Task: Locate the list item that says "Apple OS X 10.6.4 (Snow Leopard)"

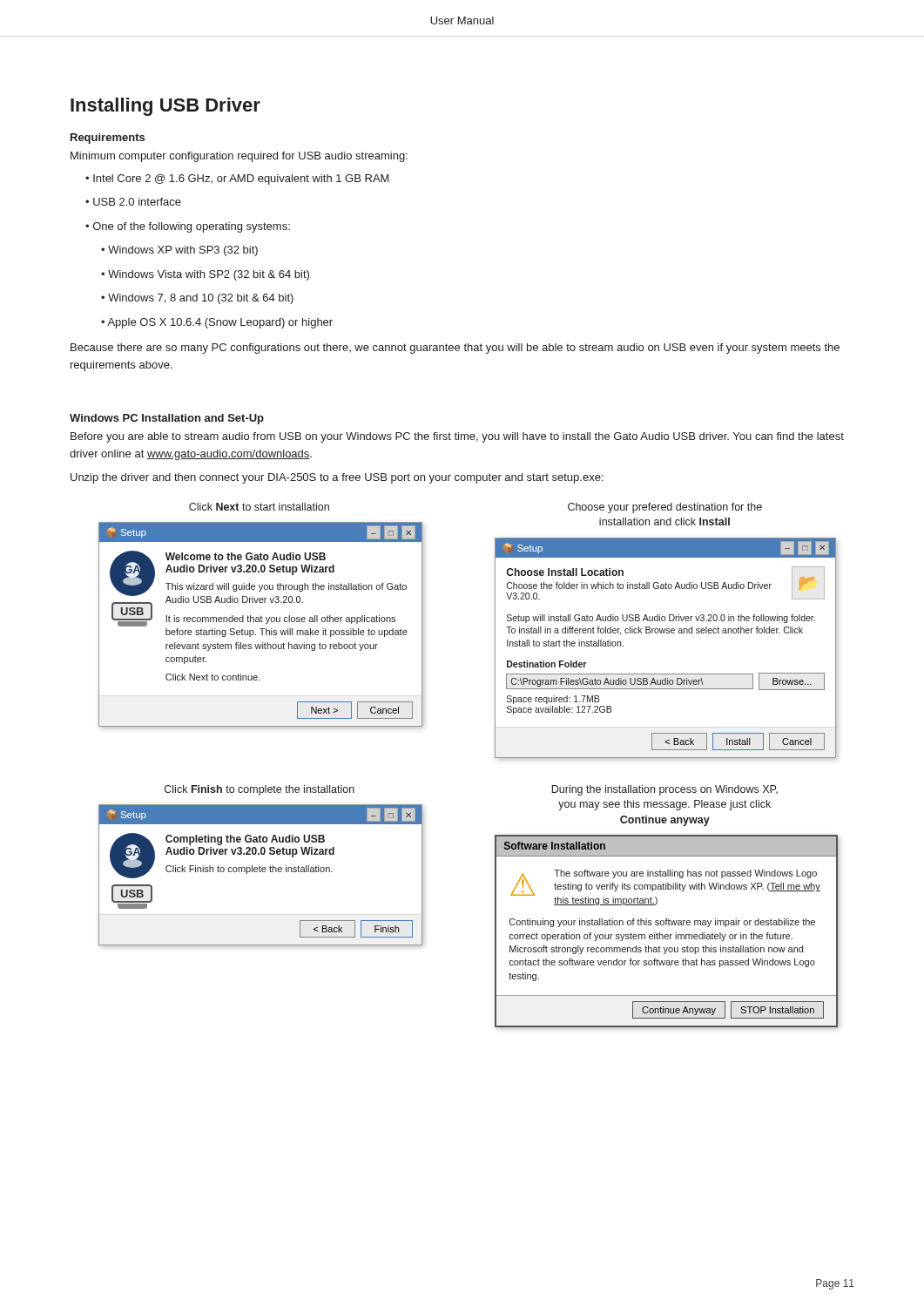Action: click(x=220, y=322)
